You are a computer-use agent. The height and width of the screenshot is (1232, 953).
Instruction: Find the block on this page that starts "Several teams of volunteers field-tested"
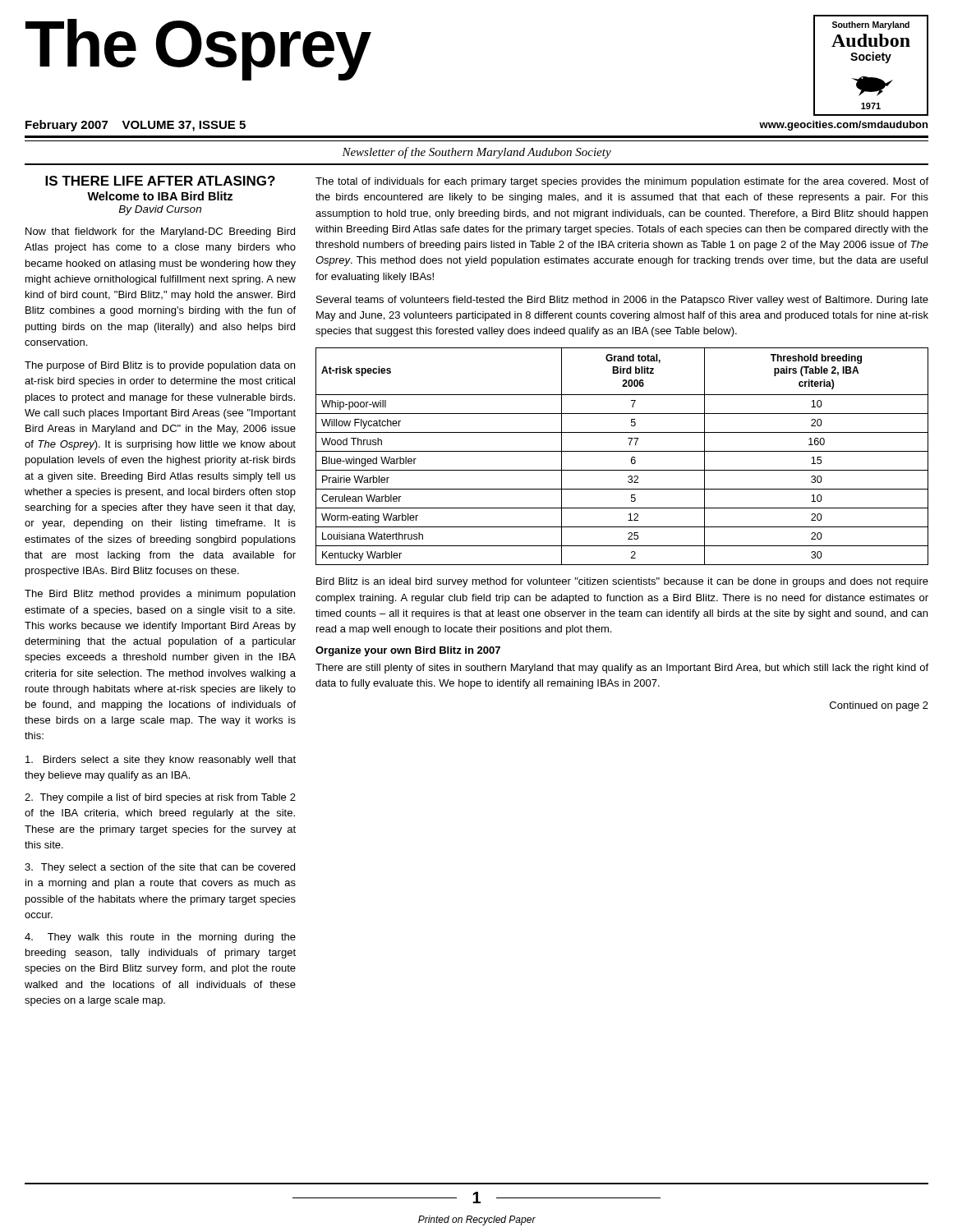622,315
